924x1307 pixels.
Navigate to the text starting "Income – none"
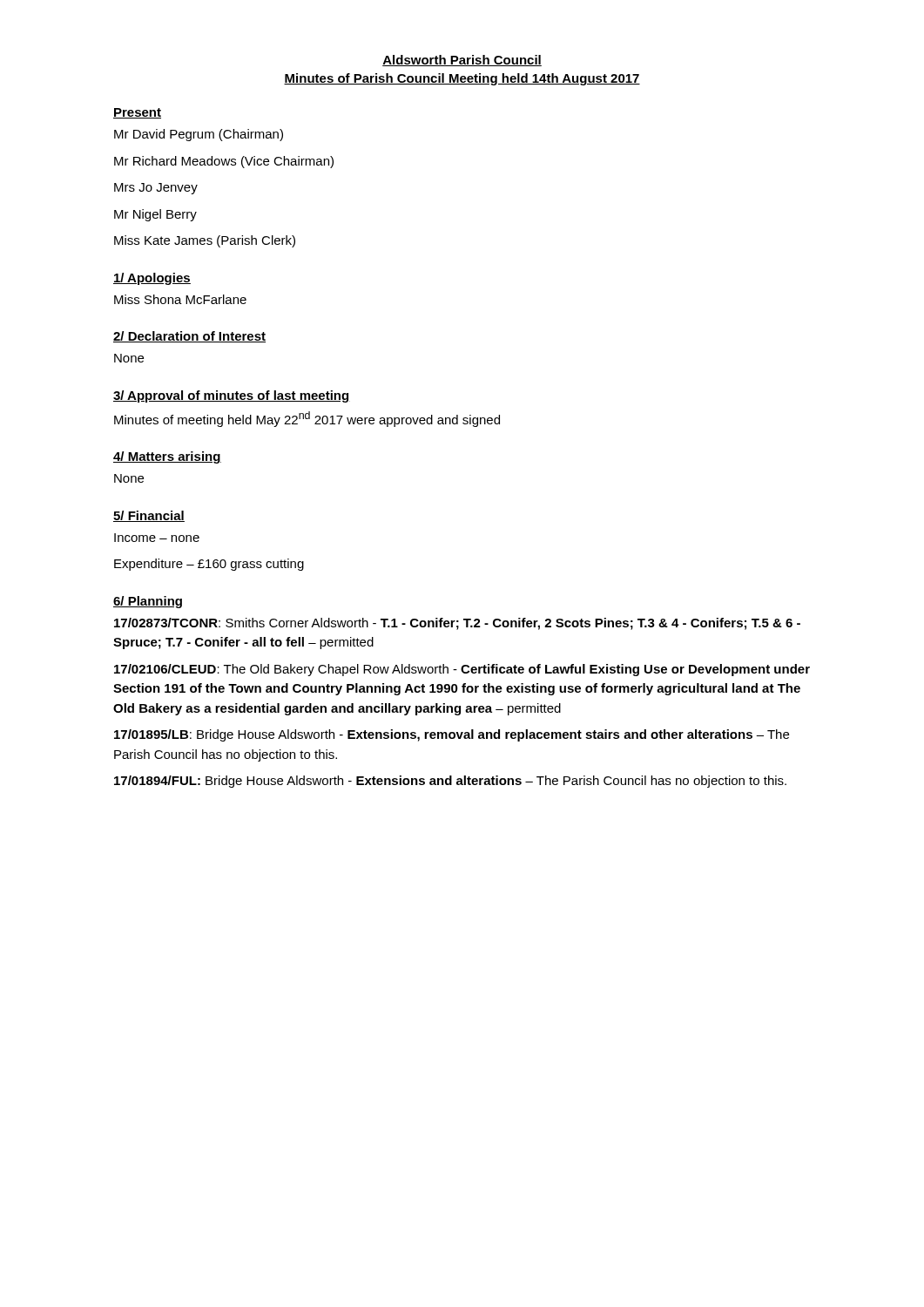pyautogui.click(x=157, y=538)
